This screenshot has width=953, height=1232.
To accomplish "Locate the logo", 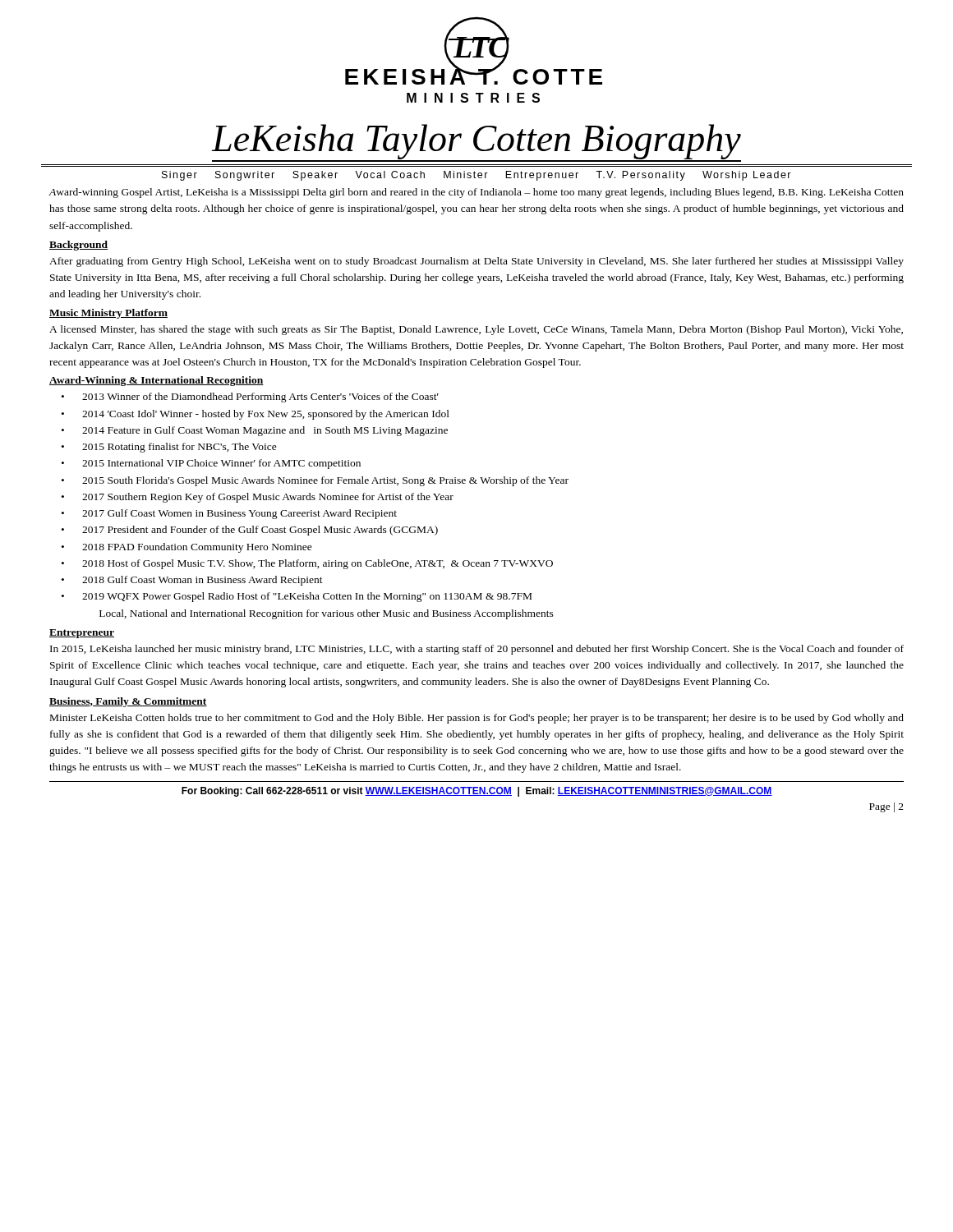I will point(476,57).
